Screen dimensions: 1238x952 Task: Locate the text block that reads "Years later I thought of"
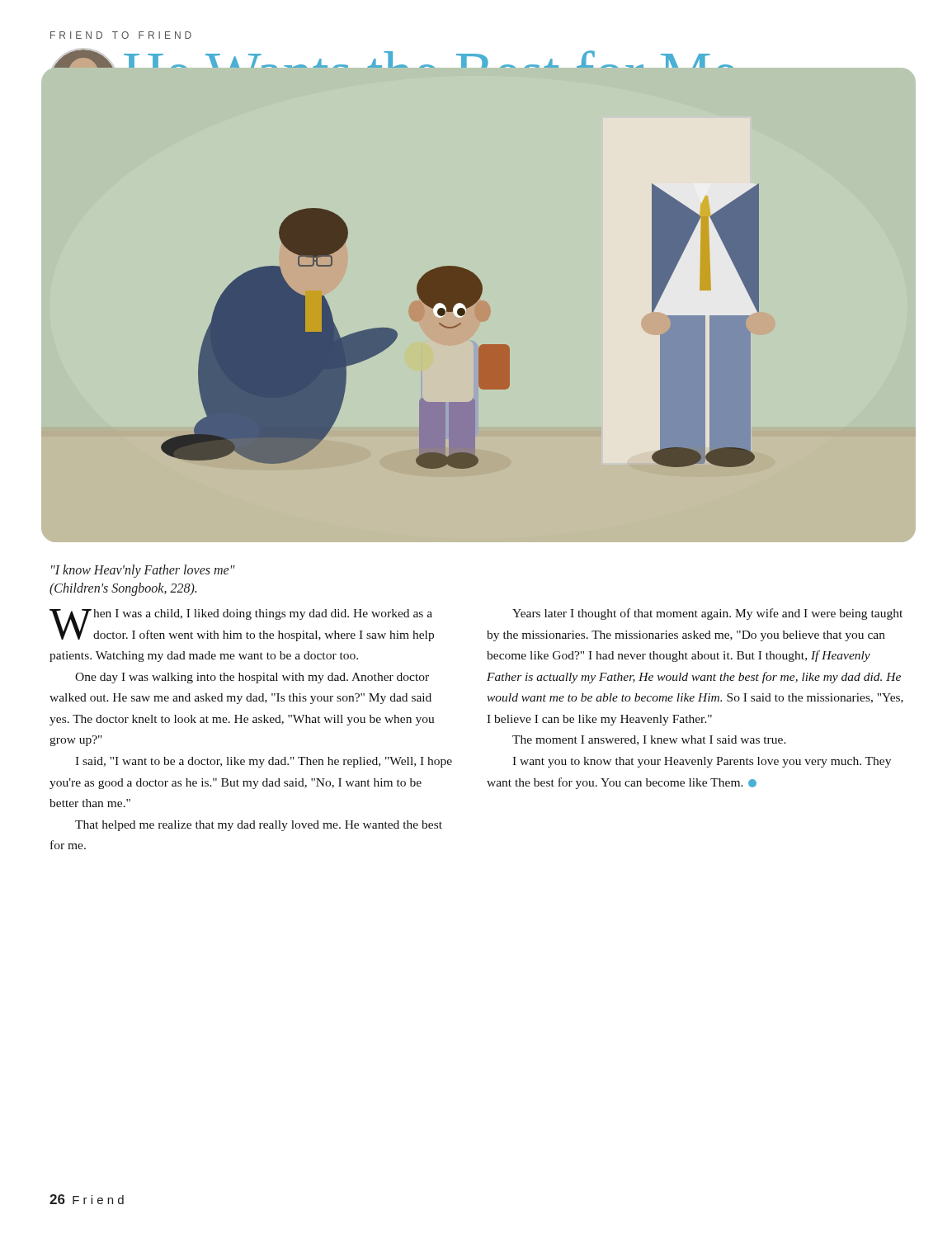pos(697,697)
